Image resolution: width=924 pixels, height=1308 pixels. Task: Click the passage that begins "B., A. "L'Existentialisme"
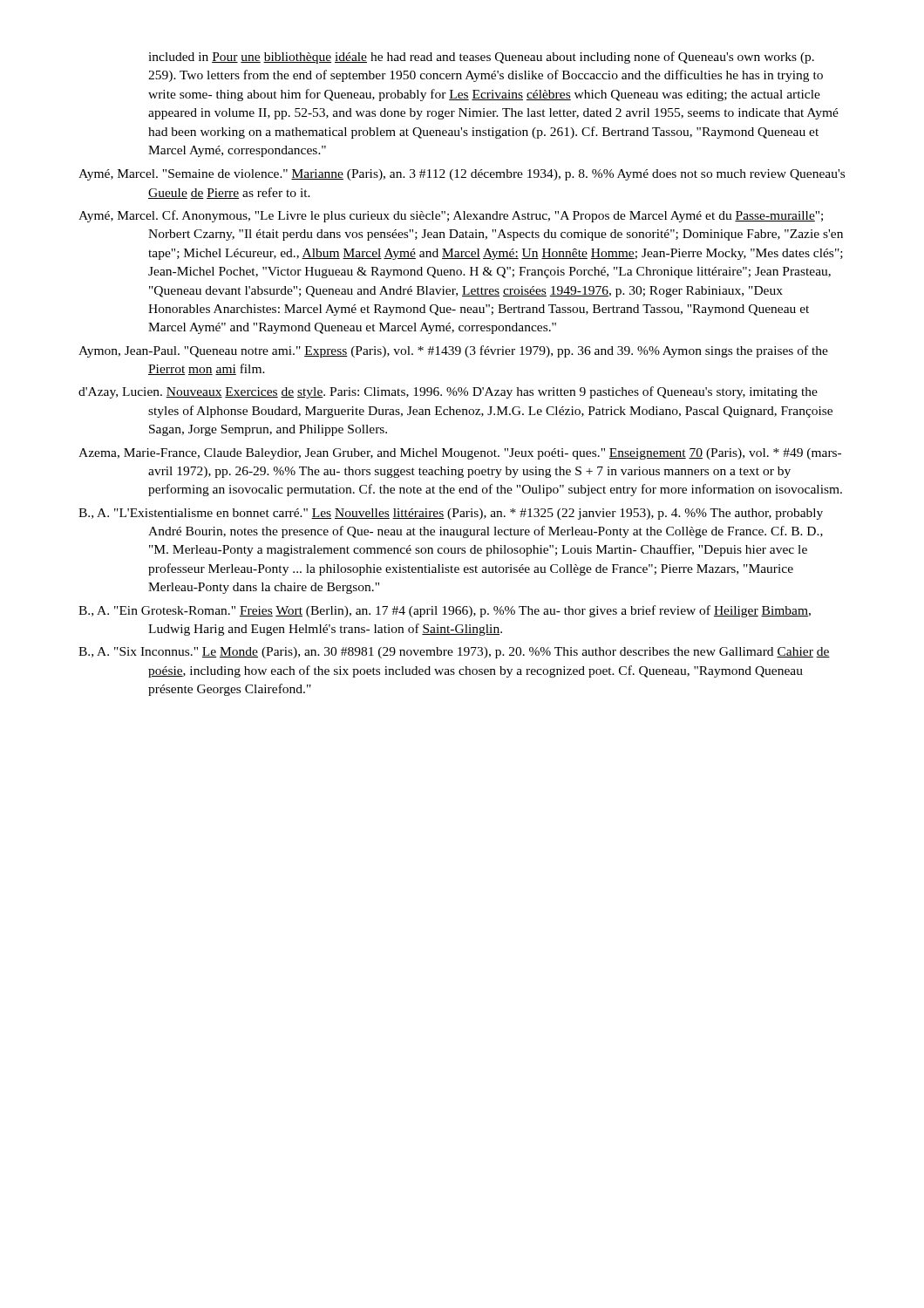point(451,549)
